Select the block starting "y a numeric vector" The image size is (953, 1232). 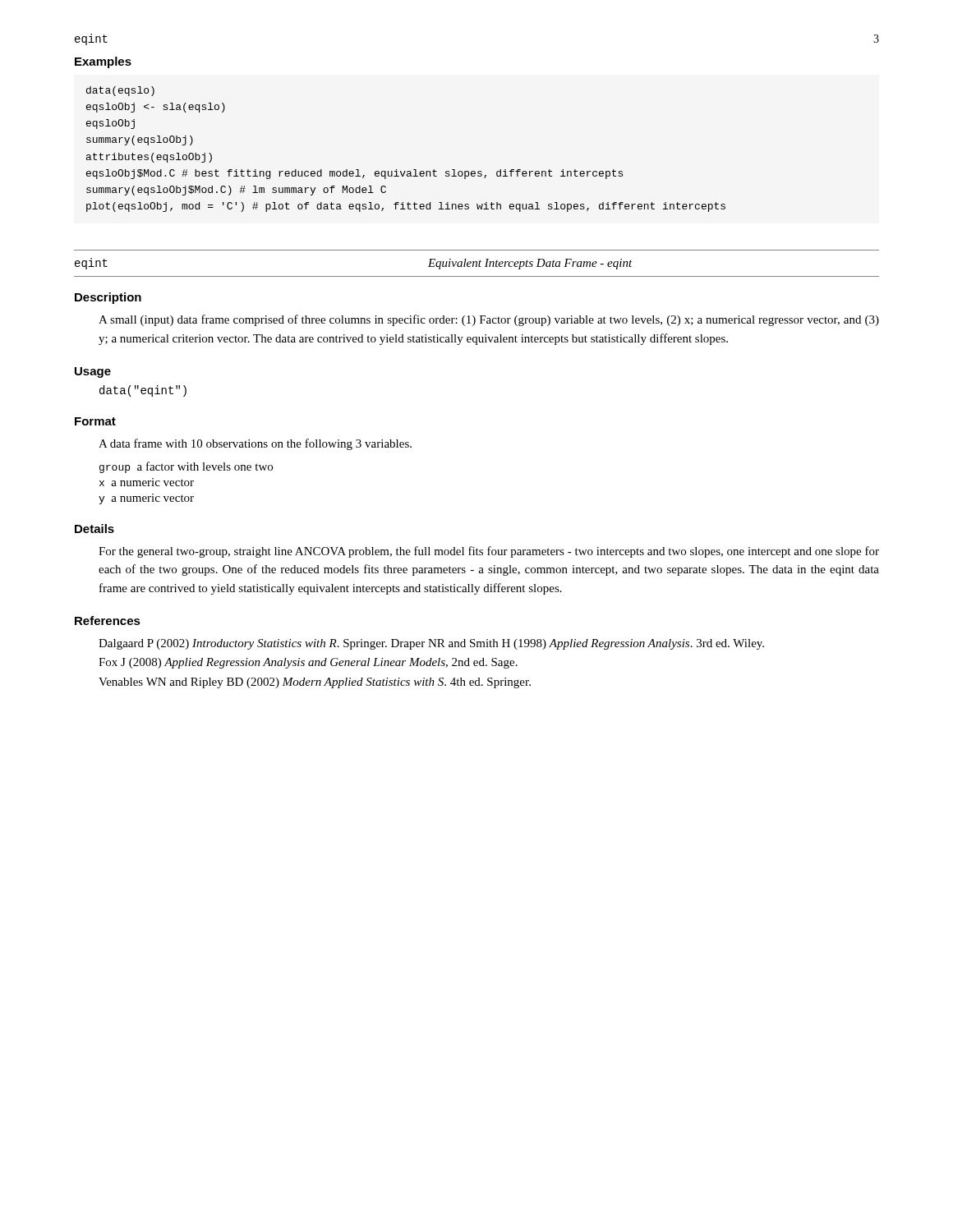pos(146,498)
